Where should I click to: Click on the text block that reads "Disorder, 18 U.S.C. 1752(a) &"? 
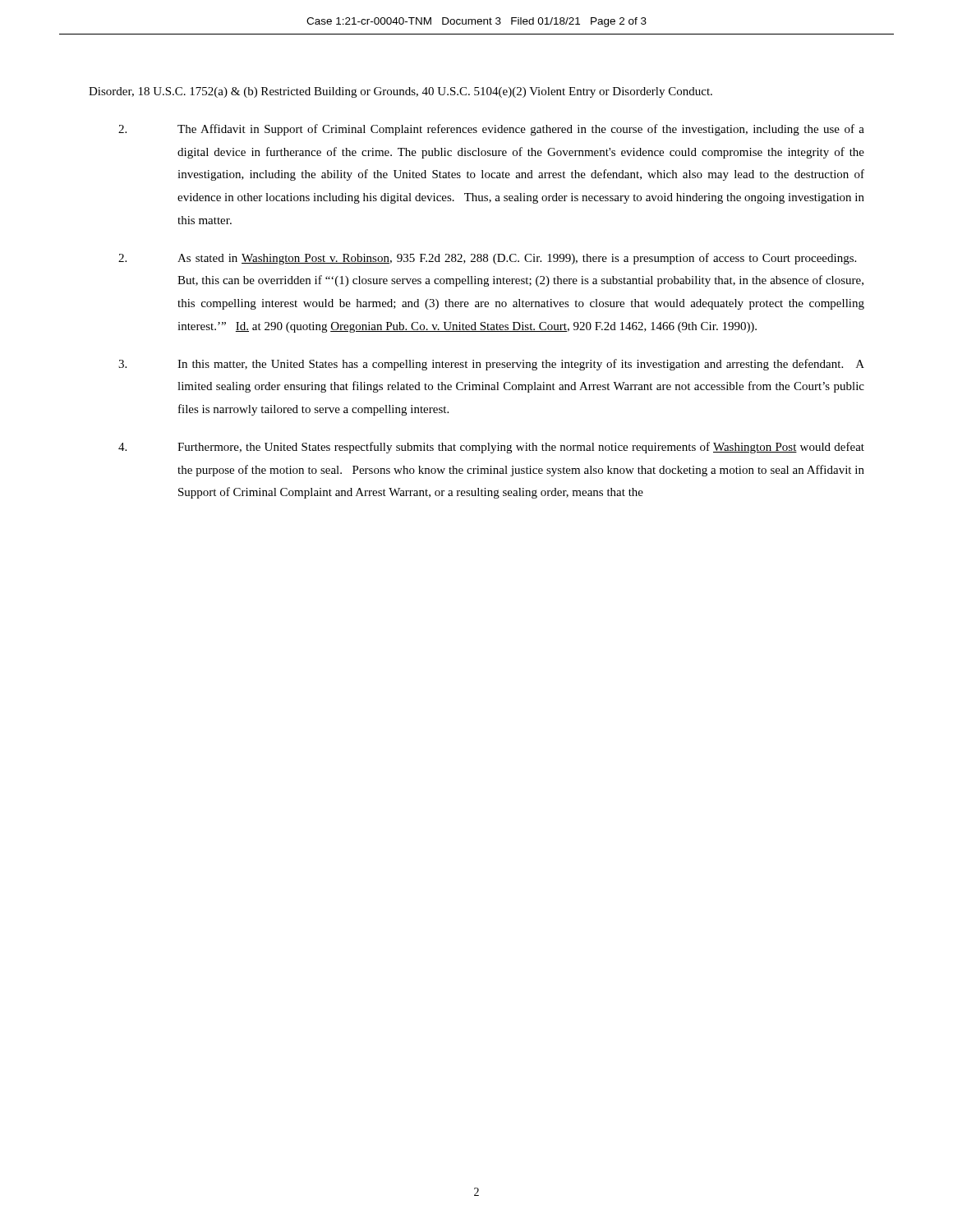pos(401,91)
